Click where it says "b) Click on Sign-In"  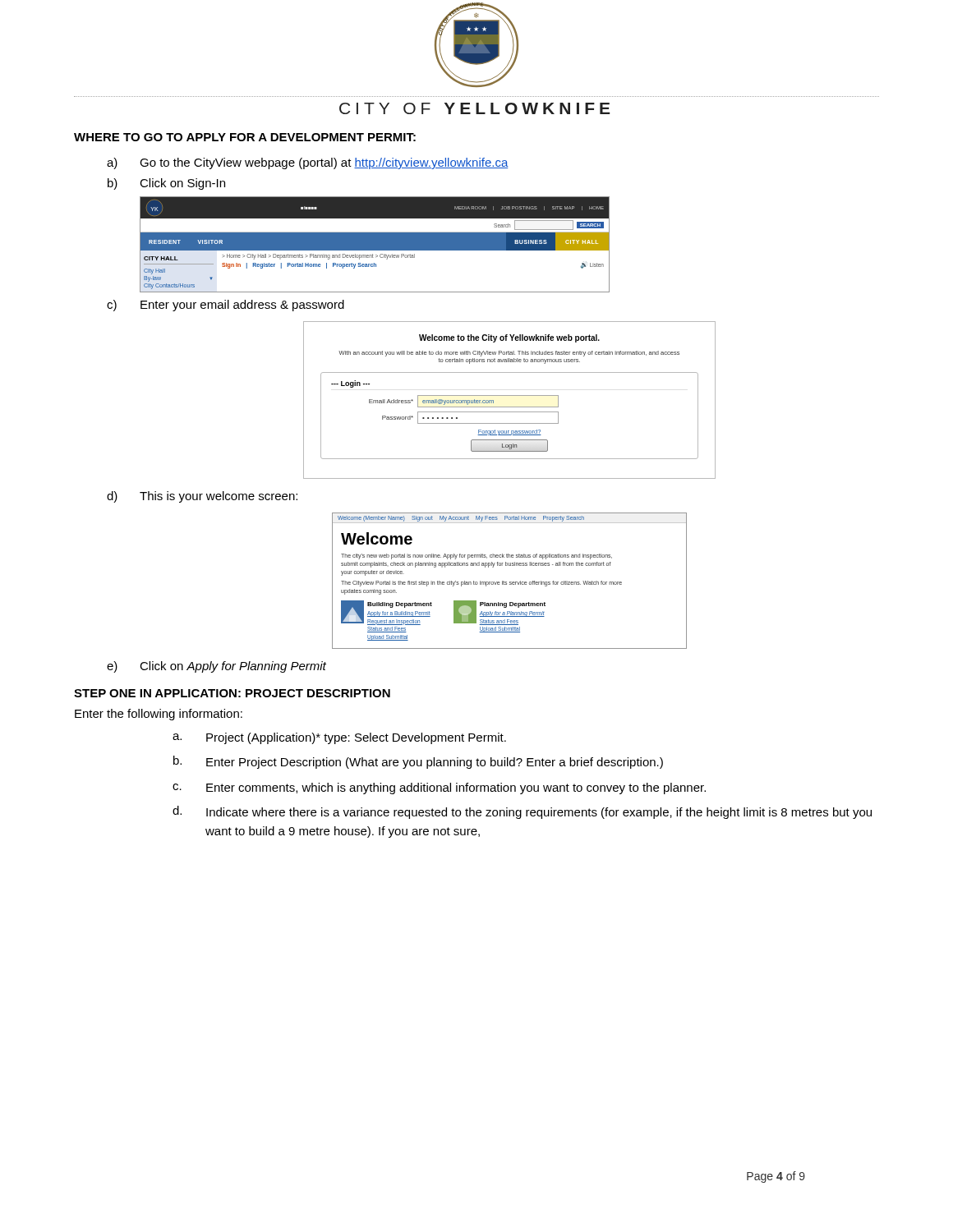tap(166, 183)
